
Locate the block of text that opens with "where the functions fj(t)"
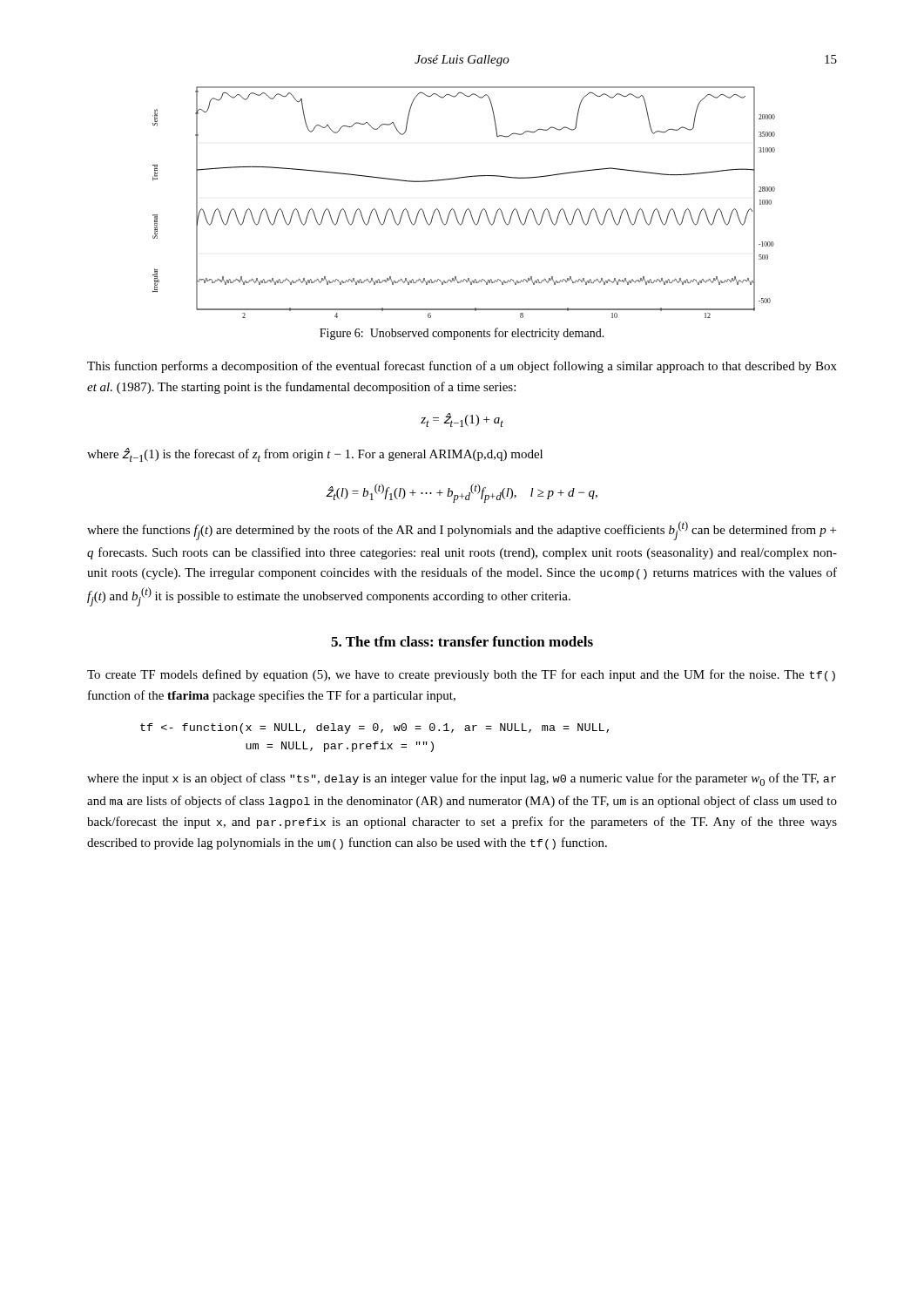point(462,563)
